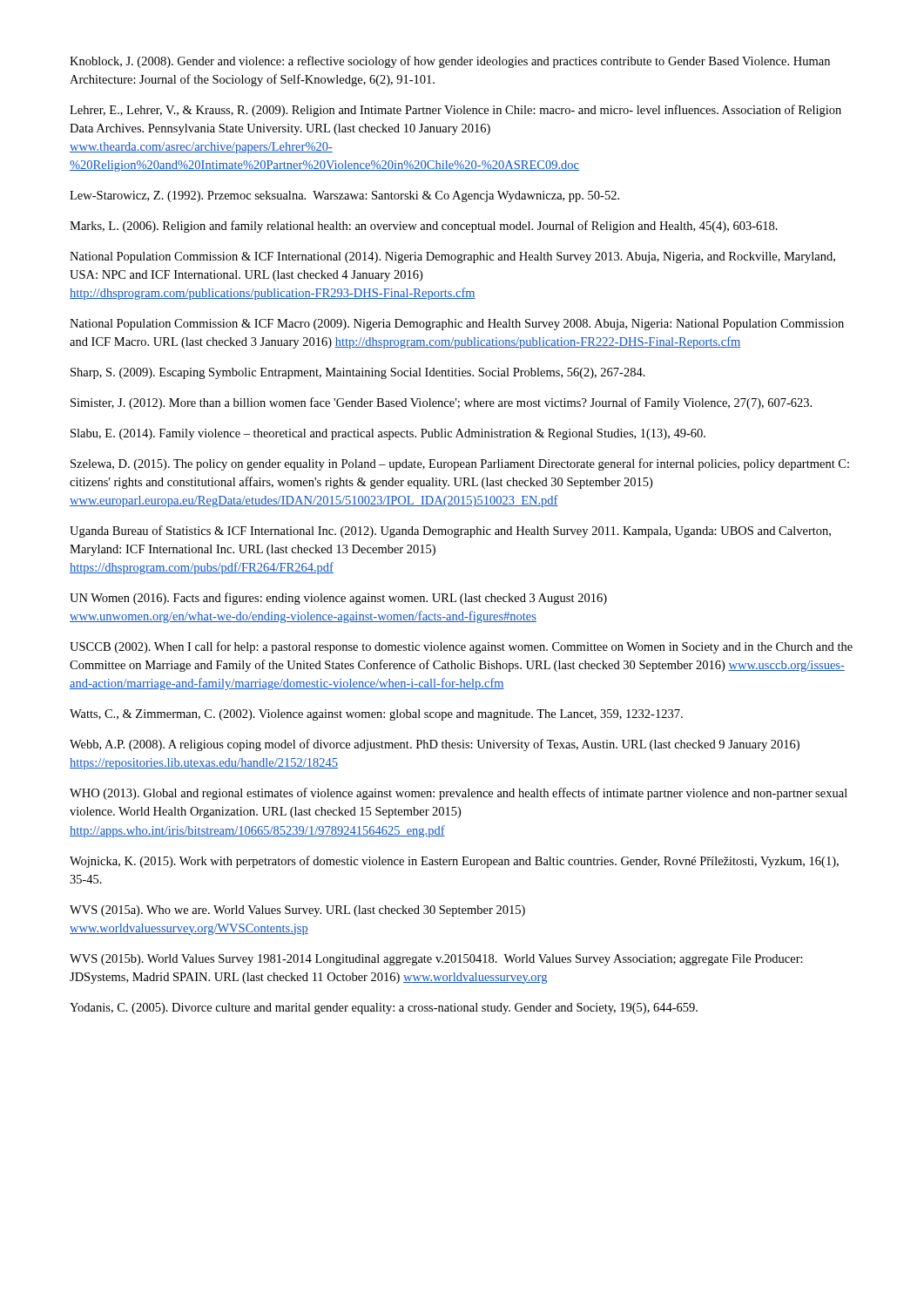Viewport: 924px width, 1307px height.
Task: Find the block on this page that starts "WVS (2015b). World Values Survey"
Action: 437,967
